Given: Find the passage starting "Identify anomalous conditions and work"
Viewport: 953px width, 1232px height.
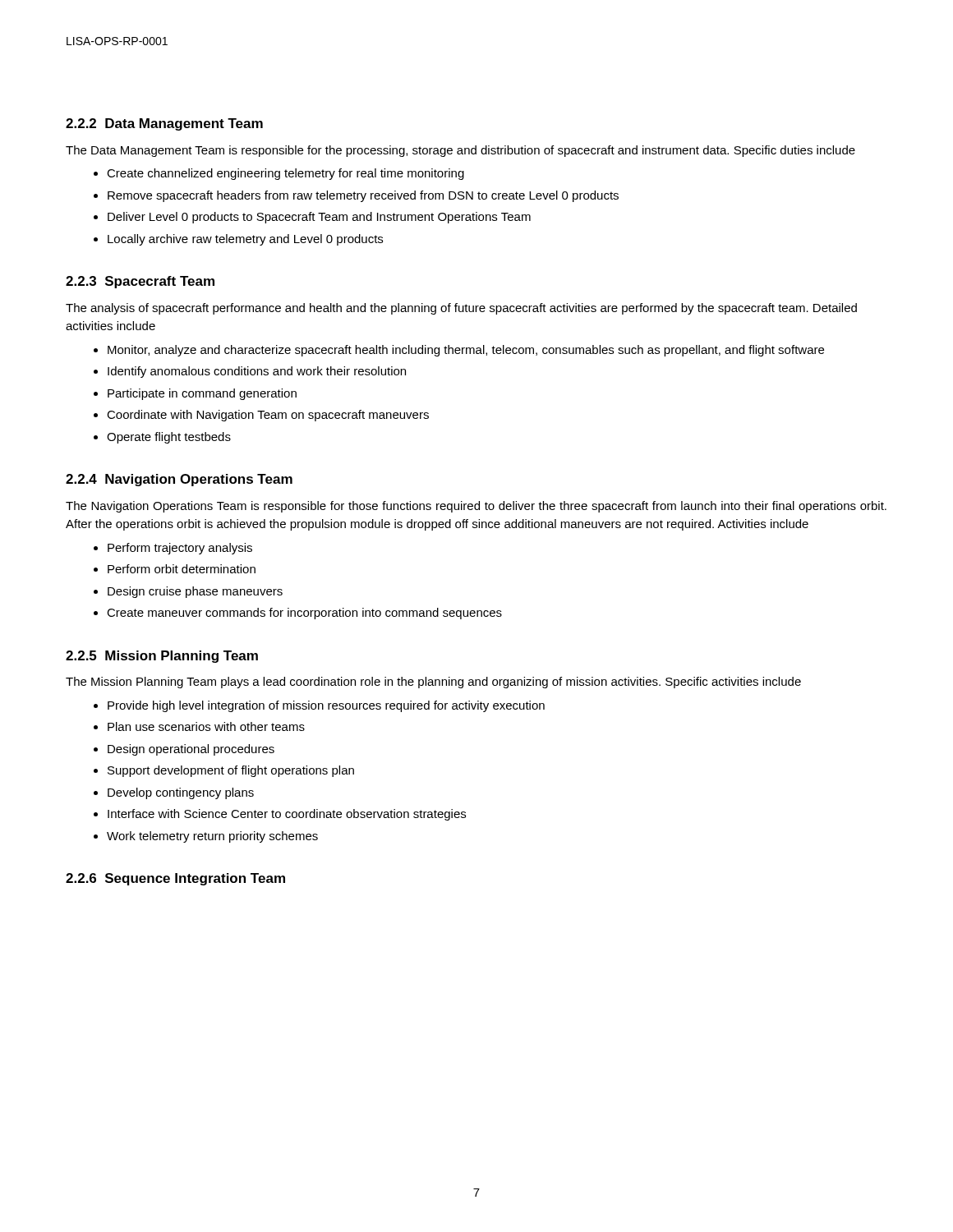Looking at the screenshot, I should (257, 371).
